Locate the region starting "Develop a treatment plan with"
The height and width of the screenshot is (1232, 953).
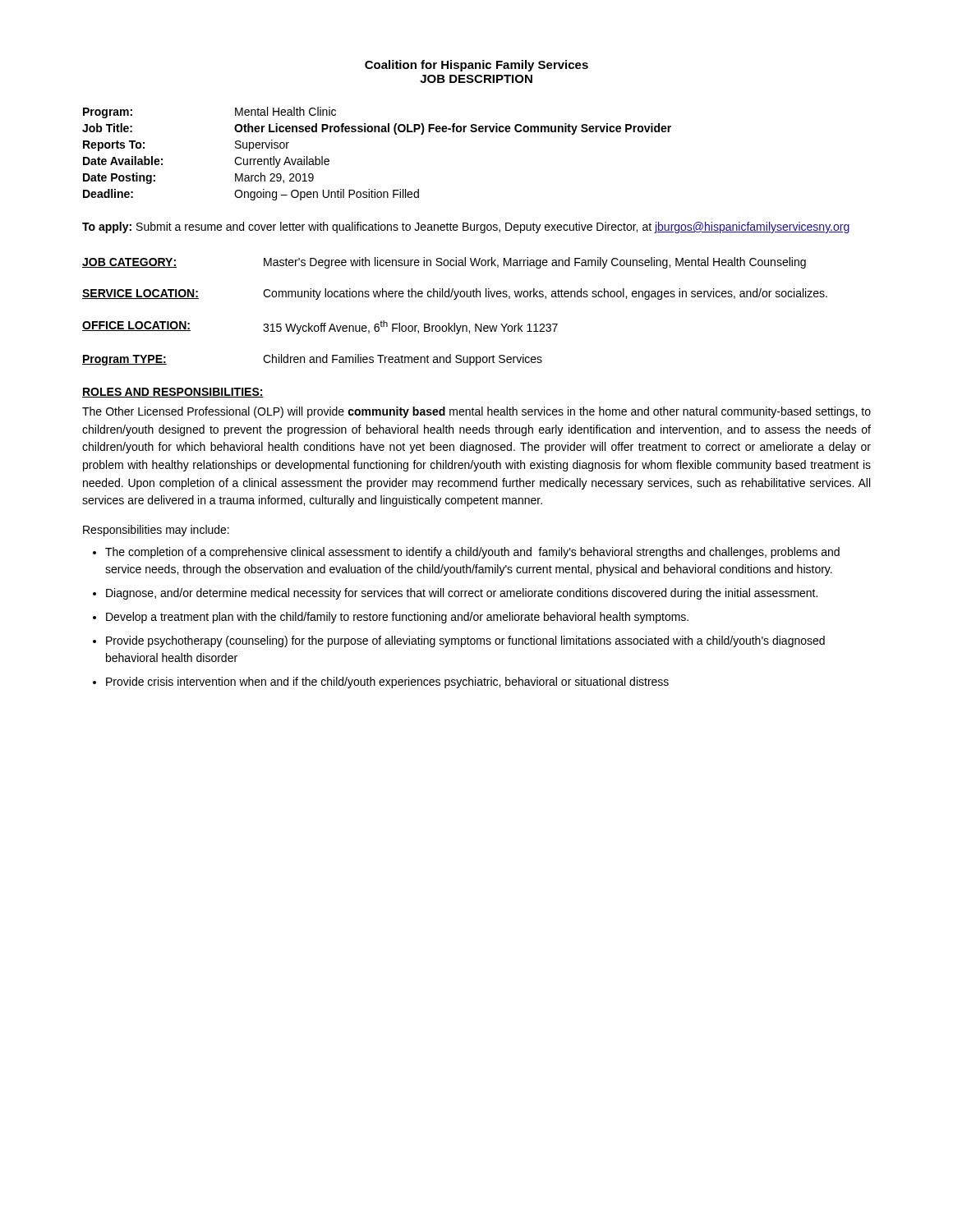click(x=397, y=617)
